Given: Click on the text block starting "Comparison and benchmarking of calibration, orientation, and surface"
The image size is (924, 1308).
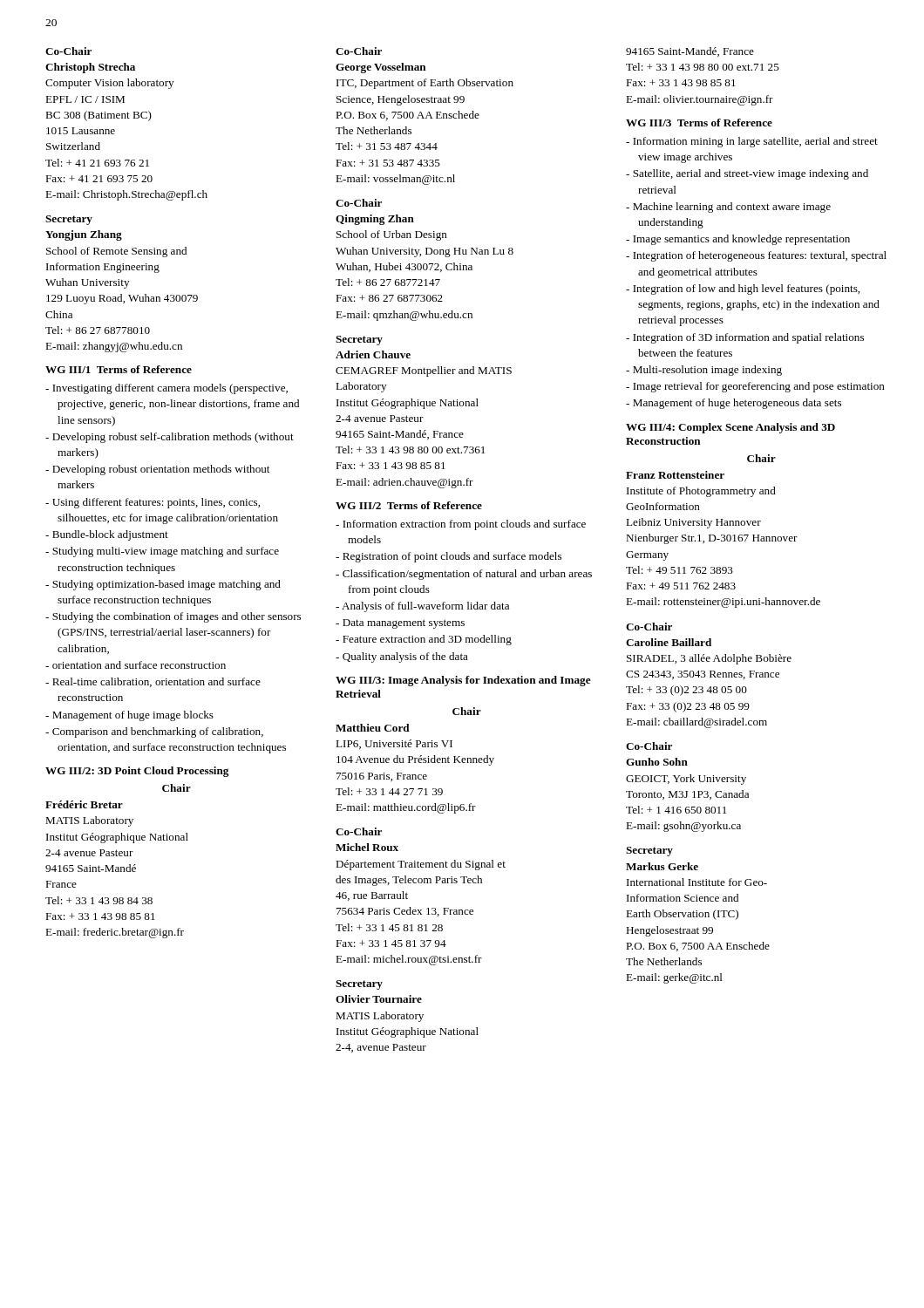Looking at the screenshot, I should (x=166, y=739).
